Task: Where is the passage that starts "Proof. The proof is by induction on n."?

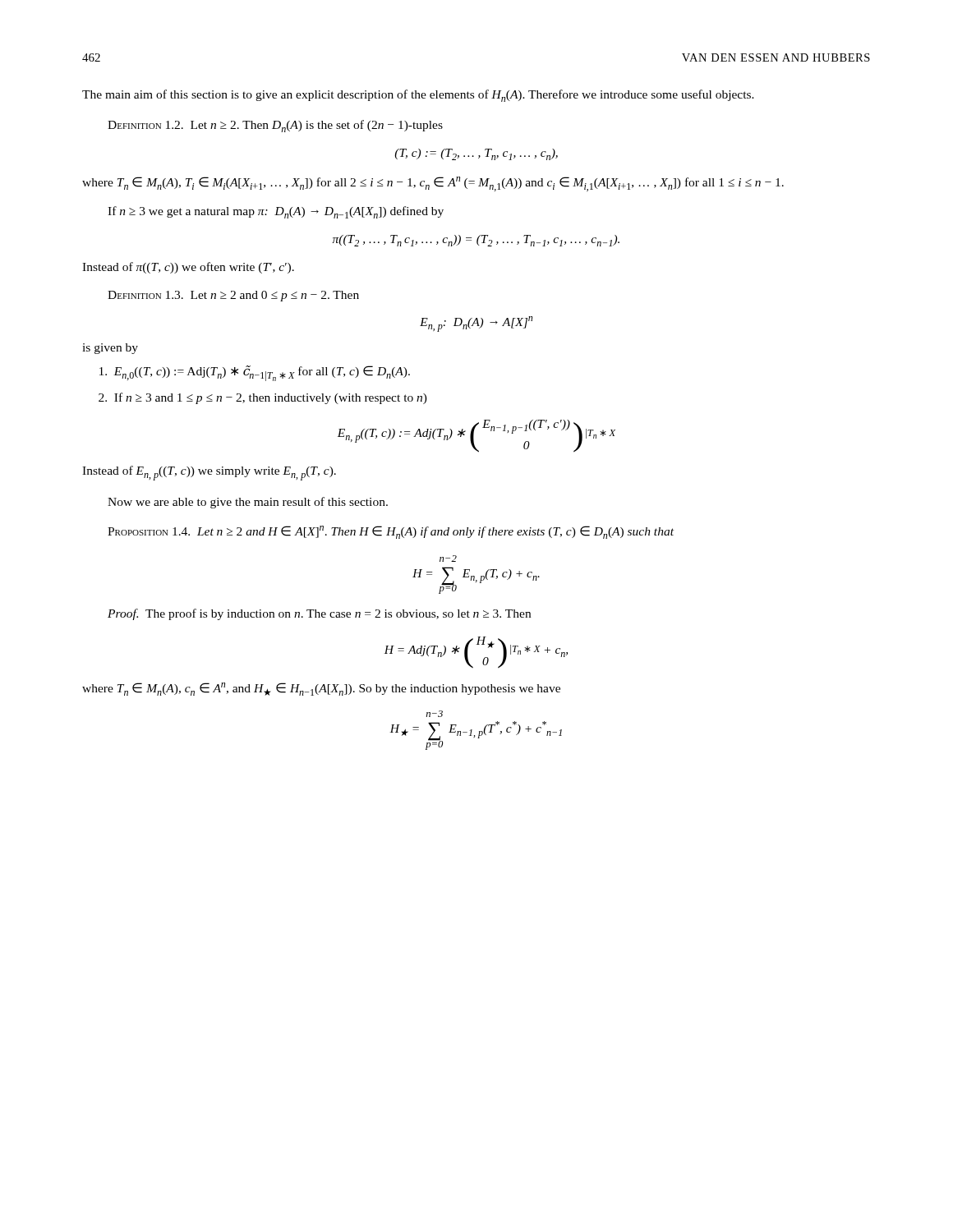Action: click(x=319, y=613)
